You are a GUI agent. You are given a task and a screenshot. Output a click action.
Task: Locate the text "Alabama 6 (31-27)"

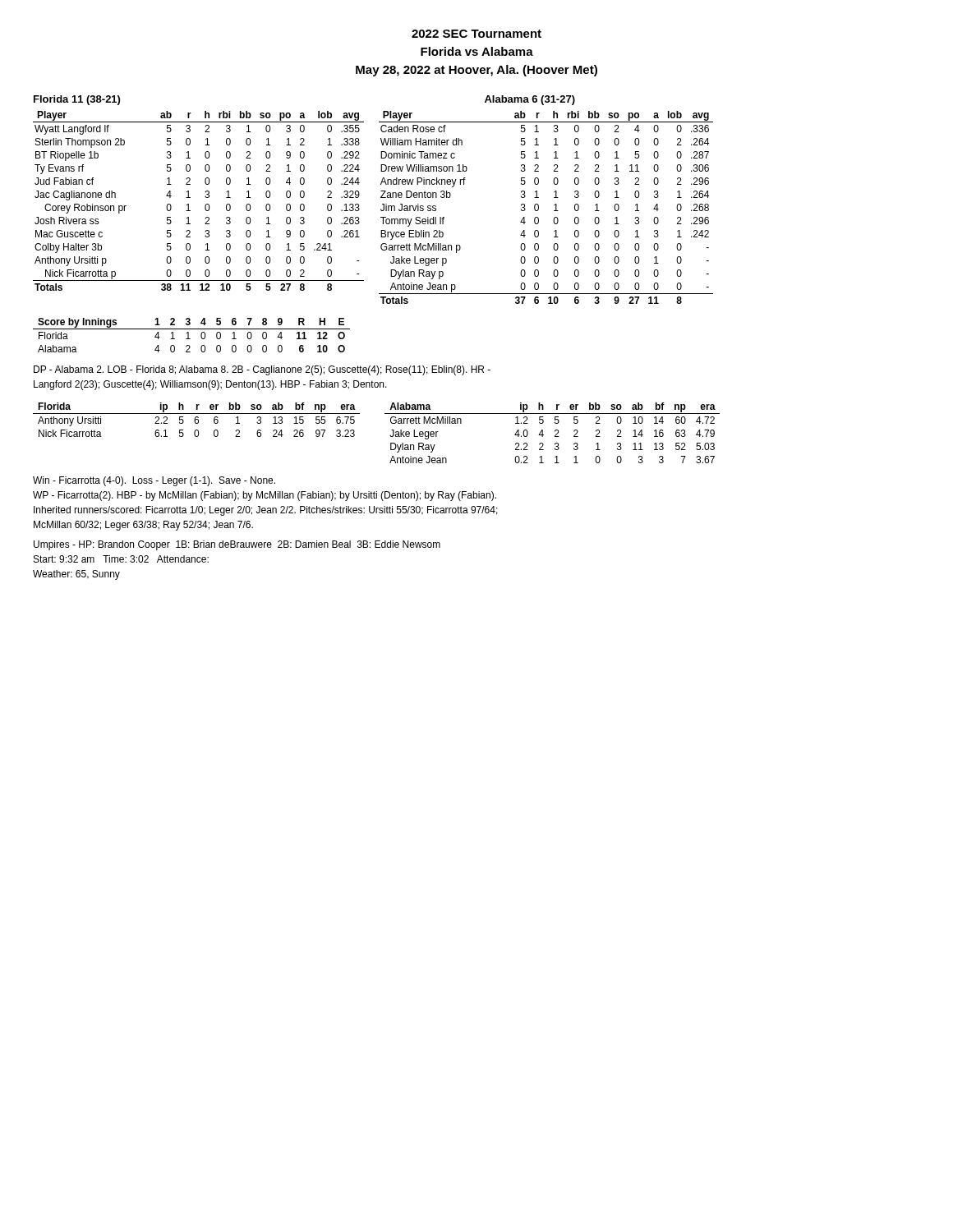coord(530,99)
